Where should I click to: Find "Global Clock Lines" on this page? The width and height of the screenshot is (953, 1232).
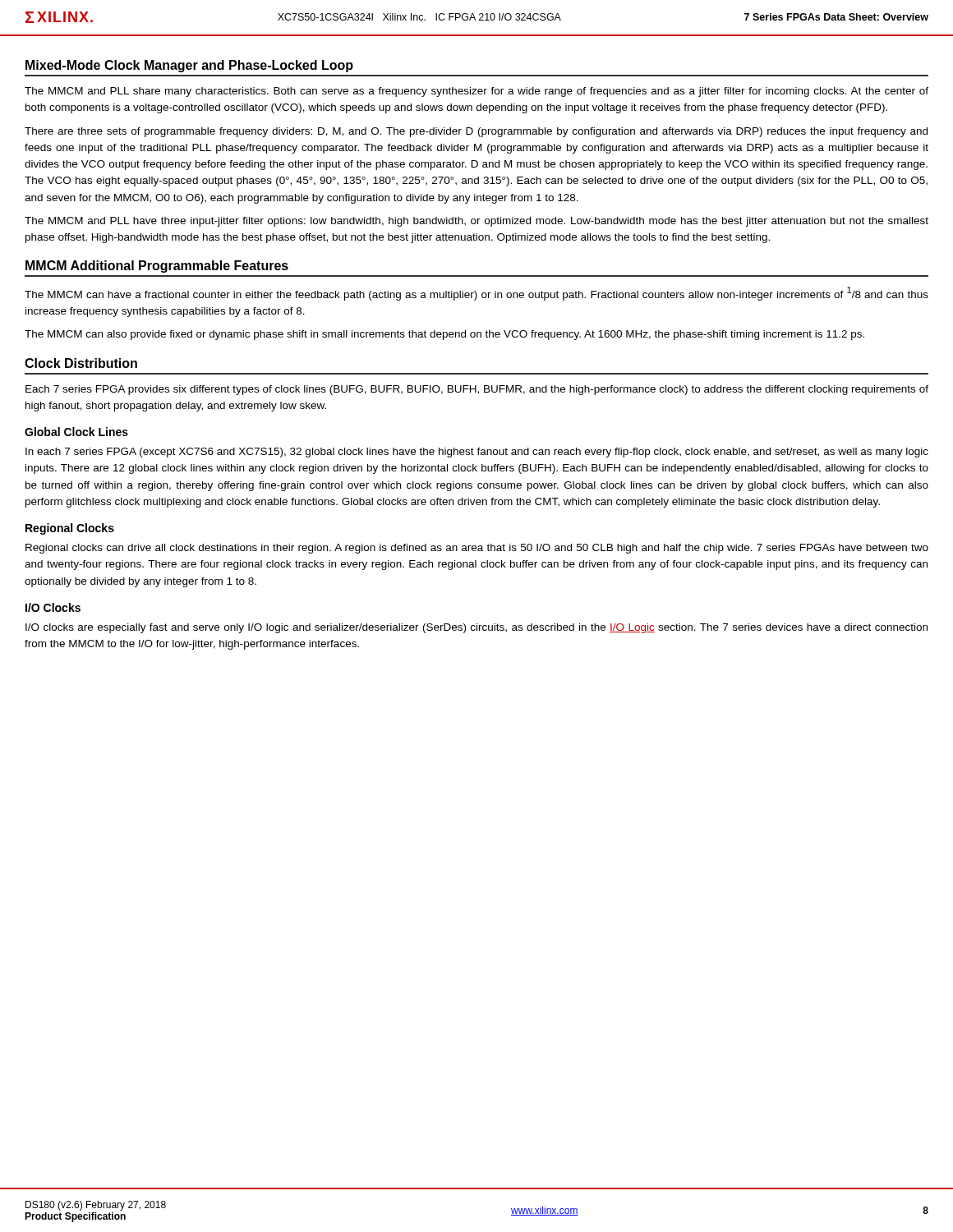[76, 432]
